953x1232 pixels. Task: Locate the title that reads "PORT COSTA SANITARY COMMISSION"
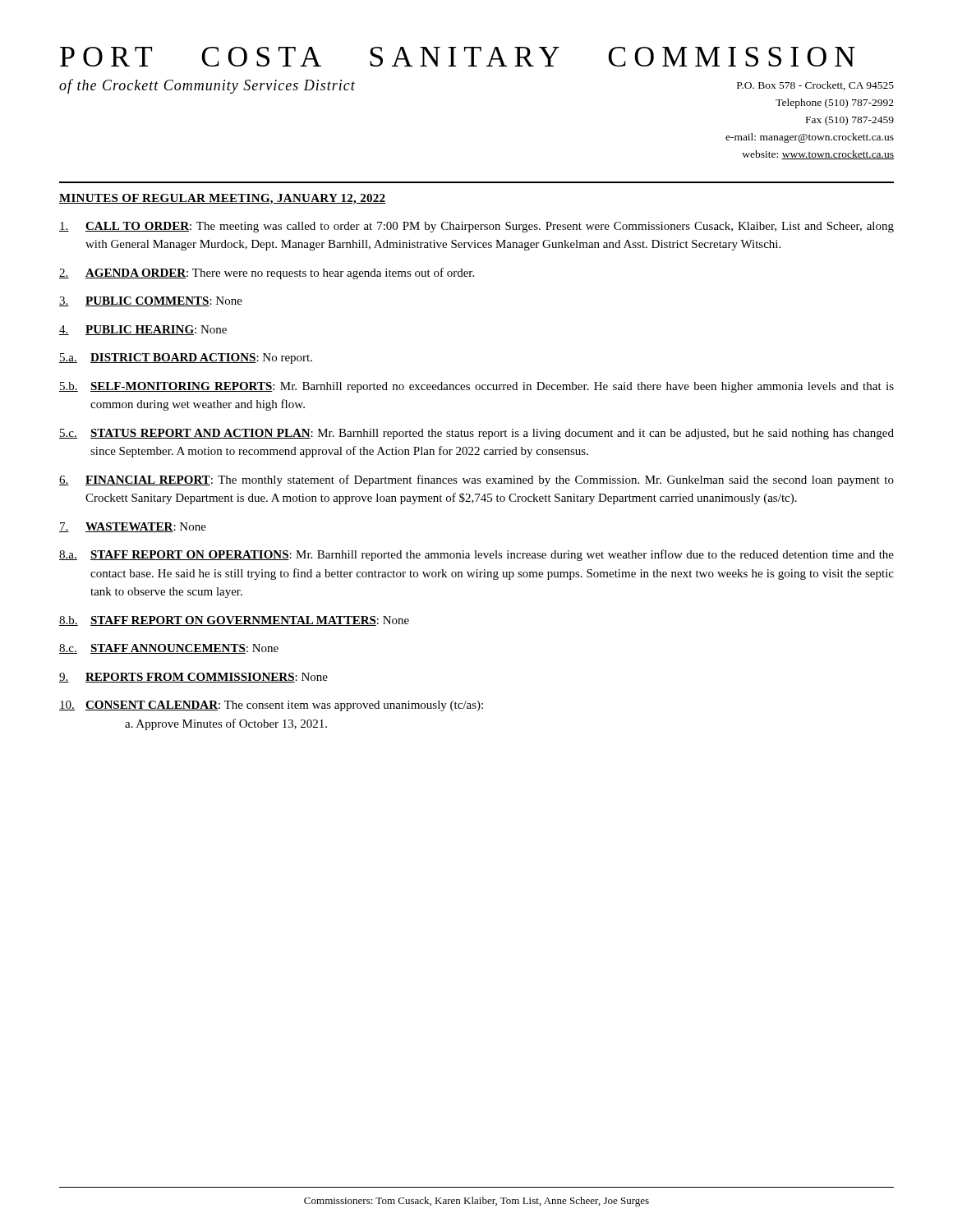coord(461,57)
